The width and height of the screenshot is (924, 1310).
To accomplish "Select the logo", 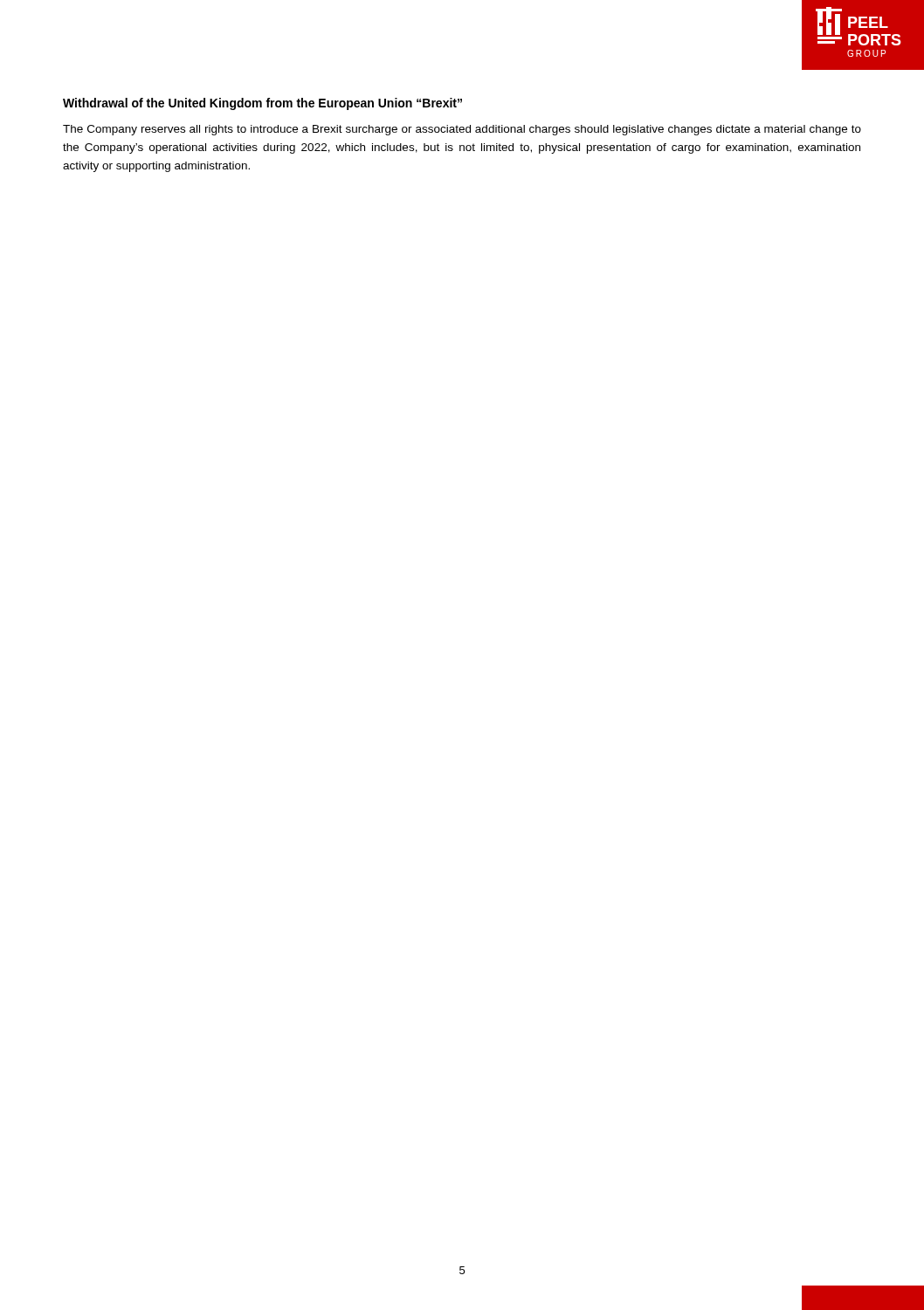I will point(863,35).
